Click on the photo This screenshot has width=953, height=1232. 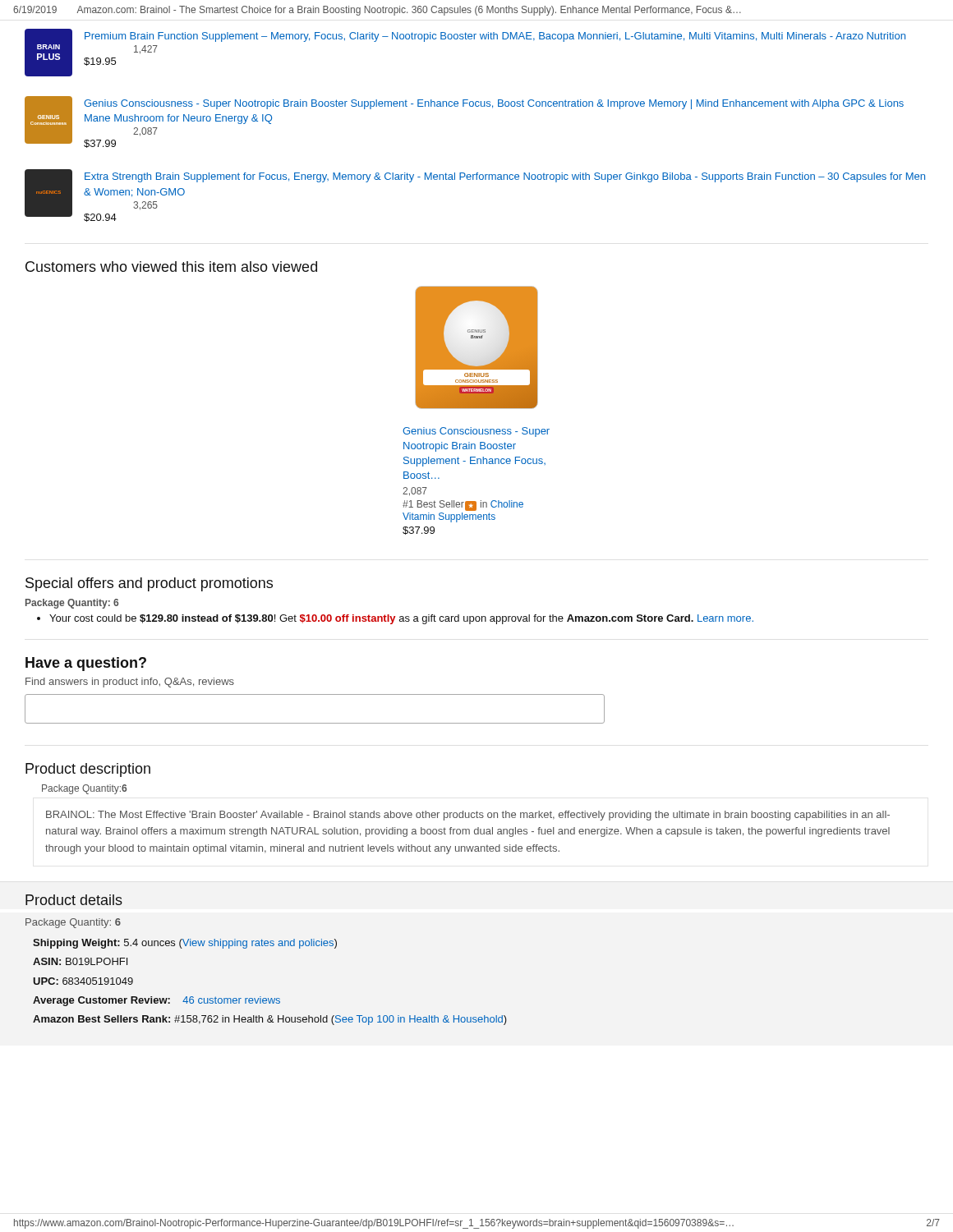point(476,351)
